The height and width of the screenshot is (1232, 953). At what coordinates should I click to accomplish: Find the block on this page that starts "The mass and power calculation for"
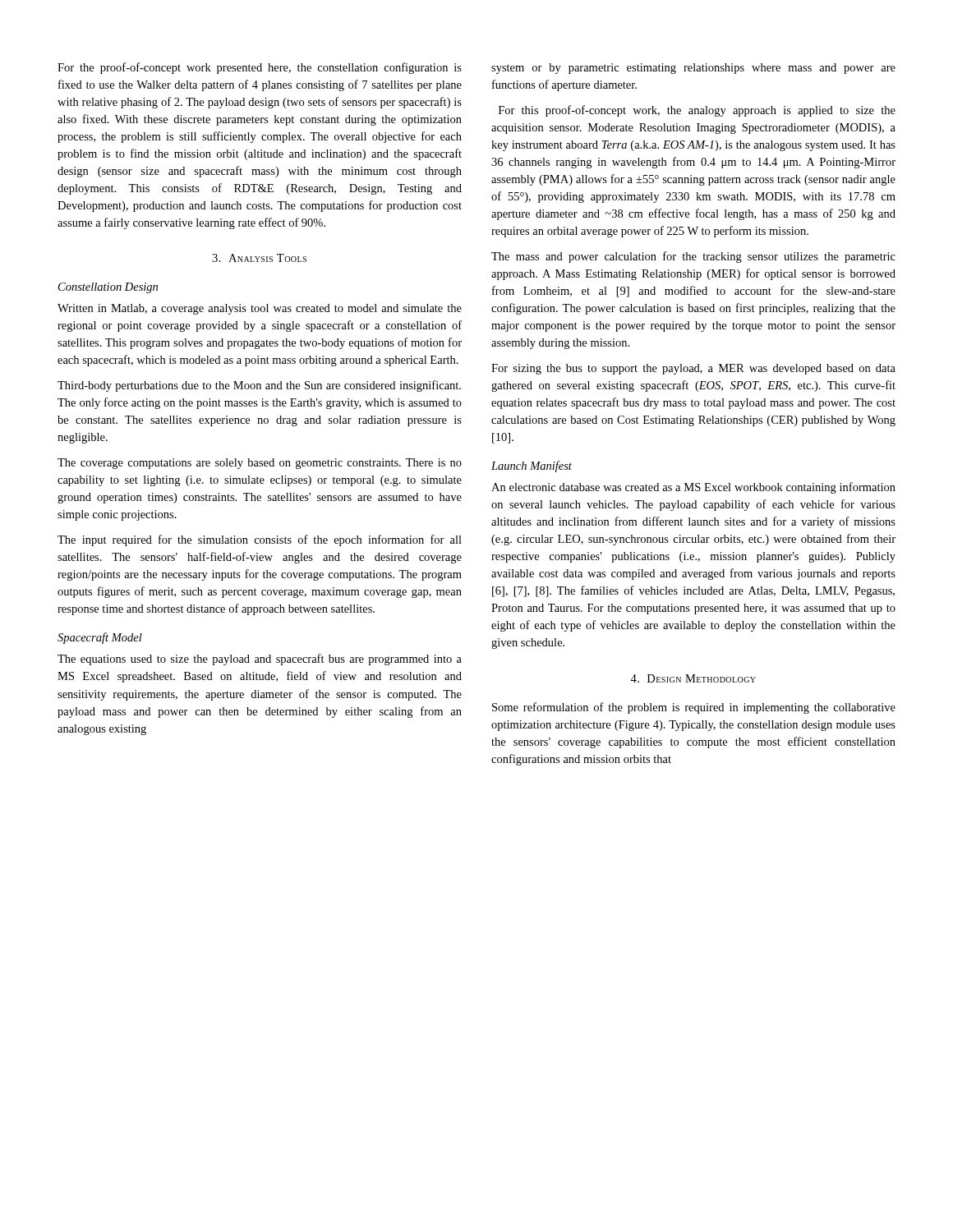pos(693,300)
